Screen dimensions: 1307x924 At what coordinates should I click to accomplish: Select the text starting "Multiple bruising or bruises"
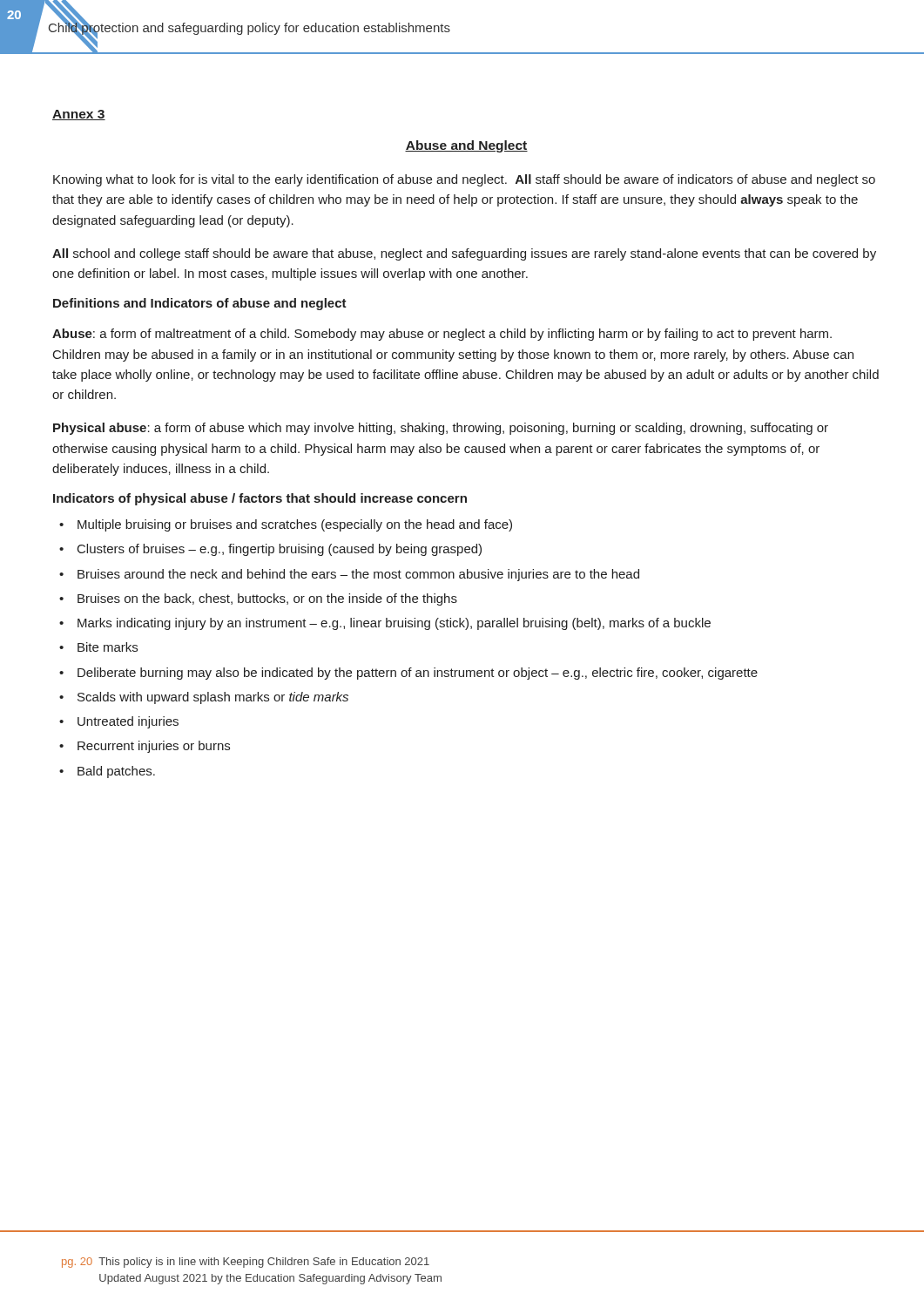295,524
